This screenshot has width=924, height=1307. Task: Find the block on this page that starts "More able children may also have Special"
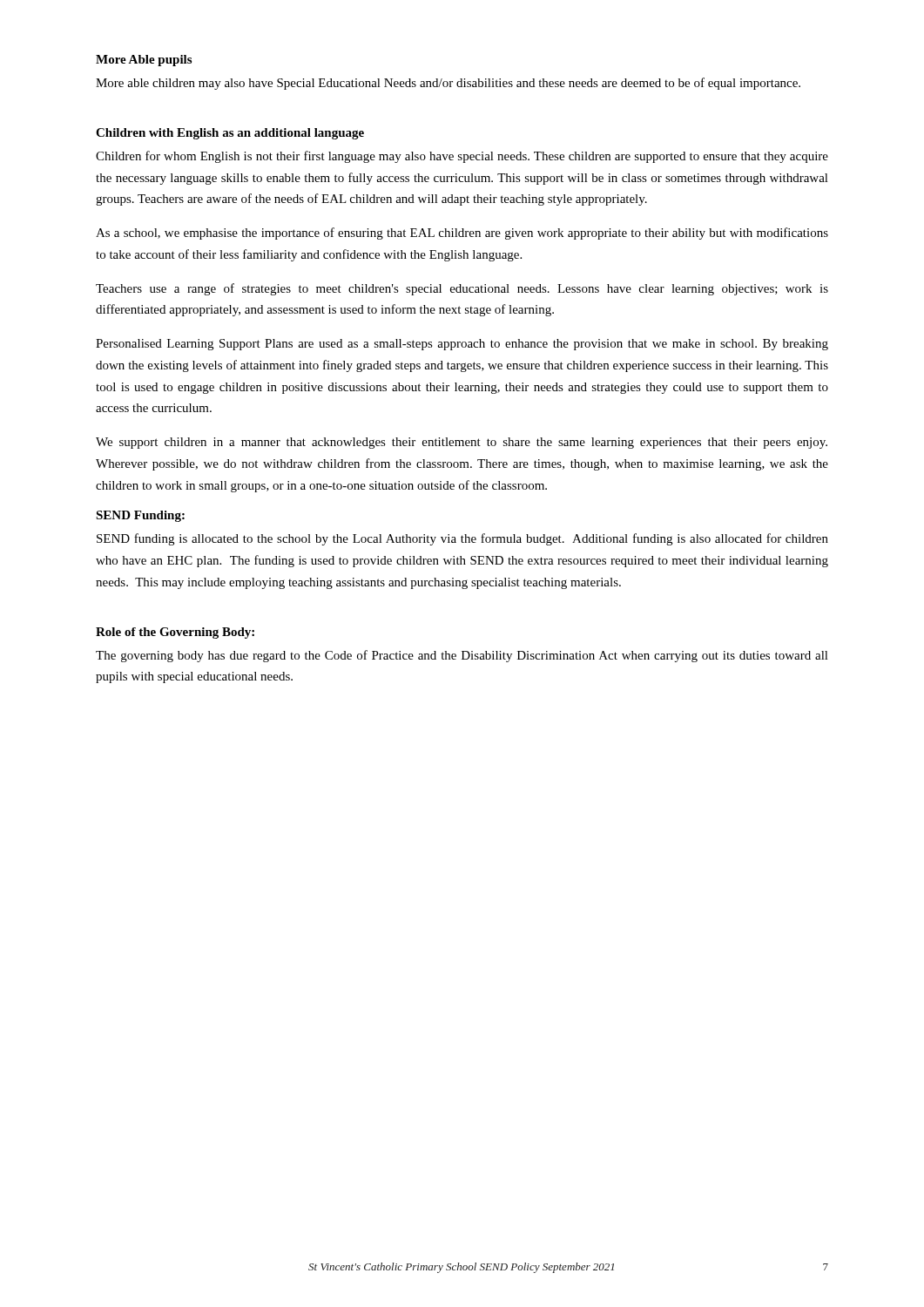449,83
